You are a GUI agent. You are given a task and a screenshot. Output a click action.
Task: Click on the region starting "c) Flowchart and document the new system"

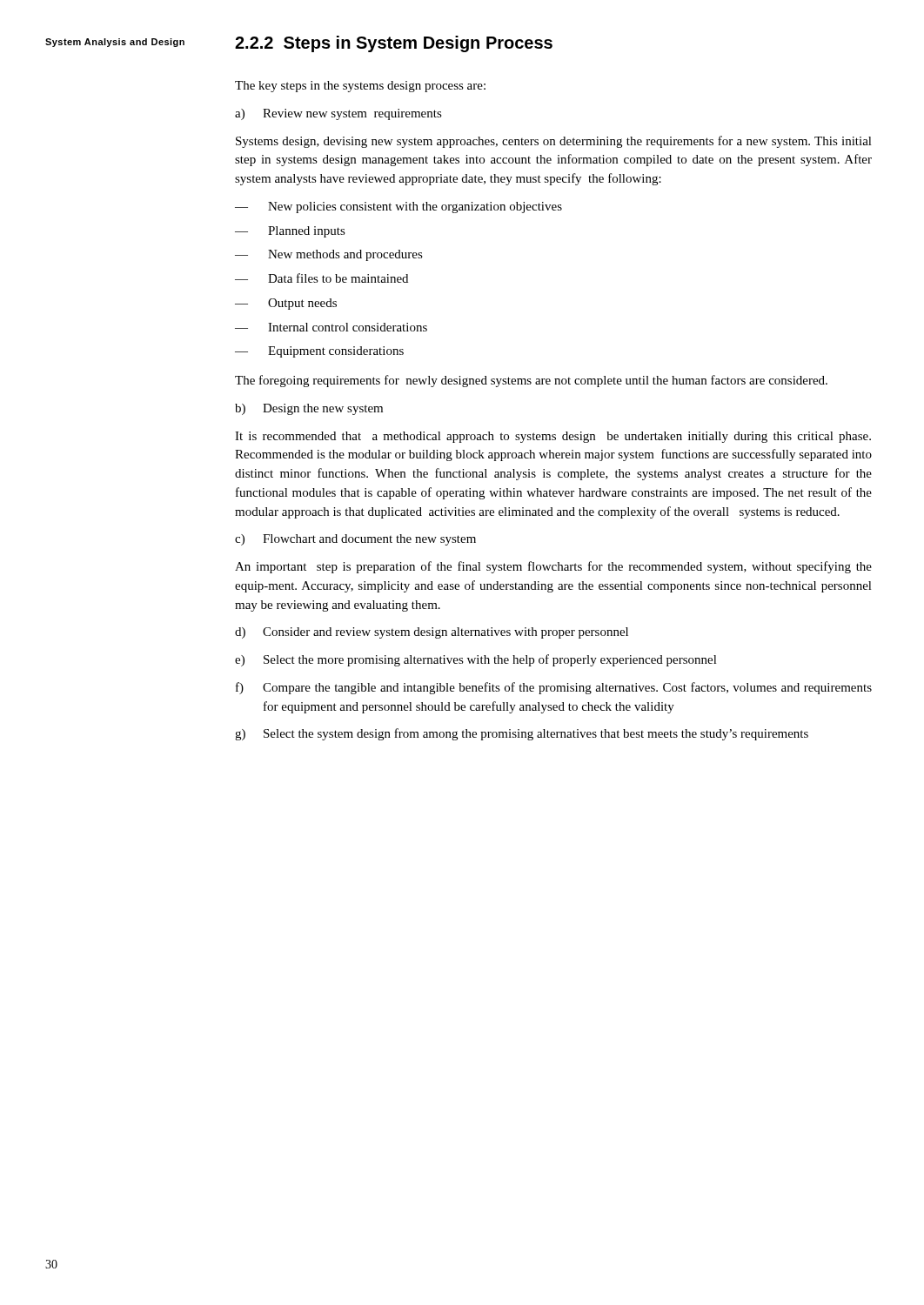click(355, 540)
